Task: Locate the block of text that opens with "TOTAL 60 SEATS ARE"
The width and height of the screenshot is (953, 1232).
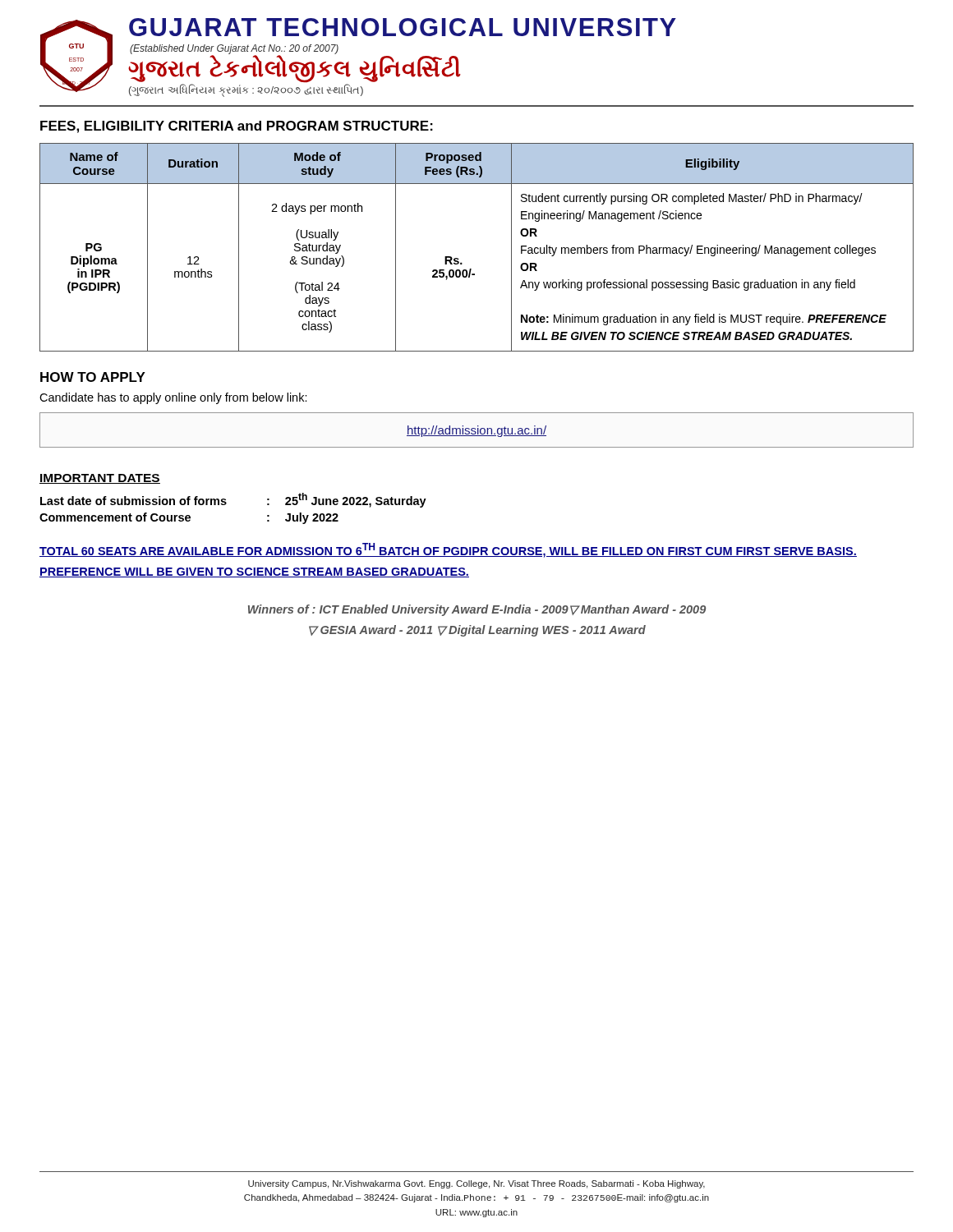Action: (448, 560)
